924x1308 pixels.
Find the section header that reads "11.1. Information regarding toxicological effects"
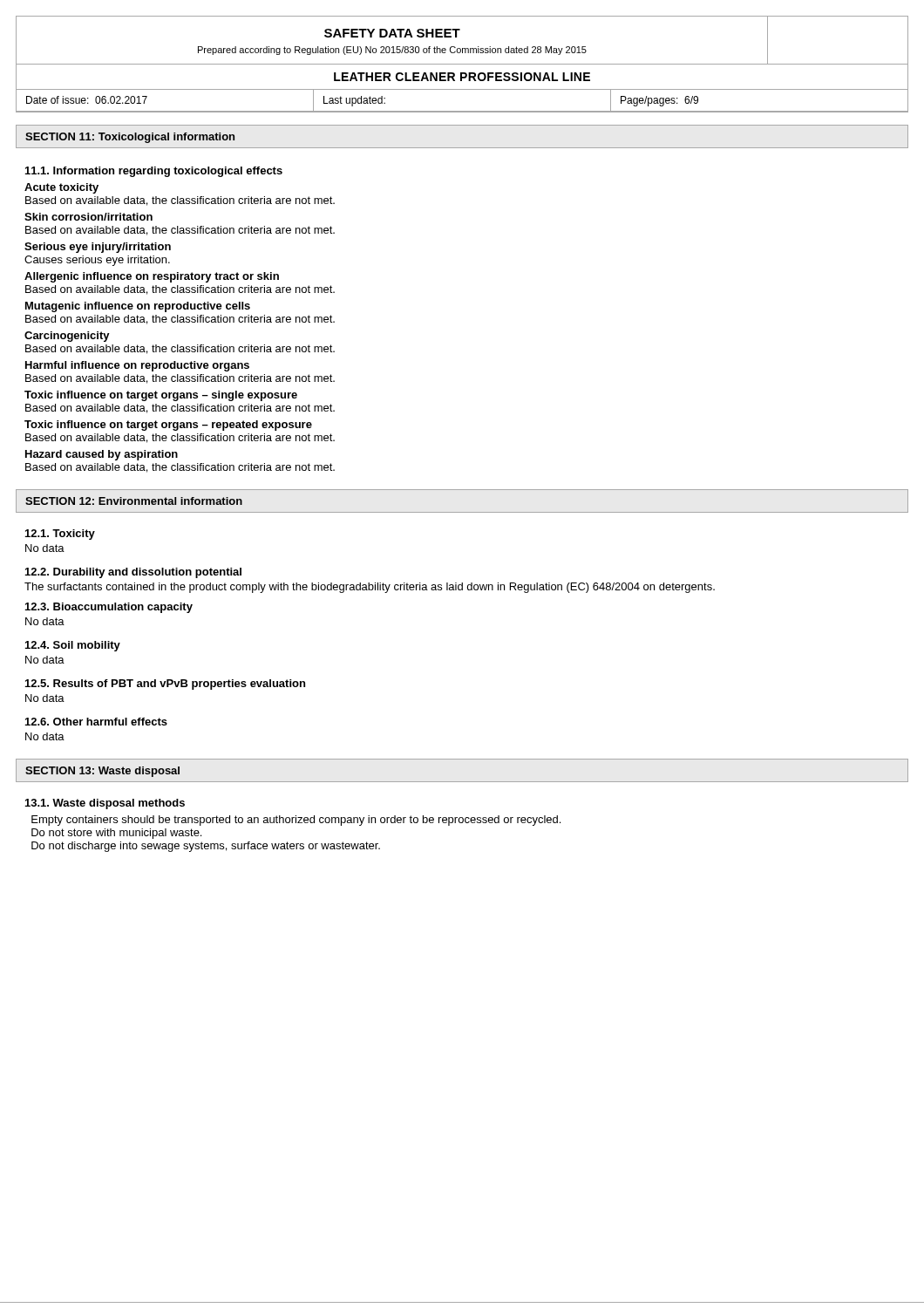point(153,170)
